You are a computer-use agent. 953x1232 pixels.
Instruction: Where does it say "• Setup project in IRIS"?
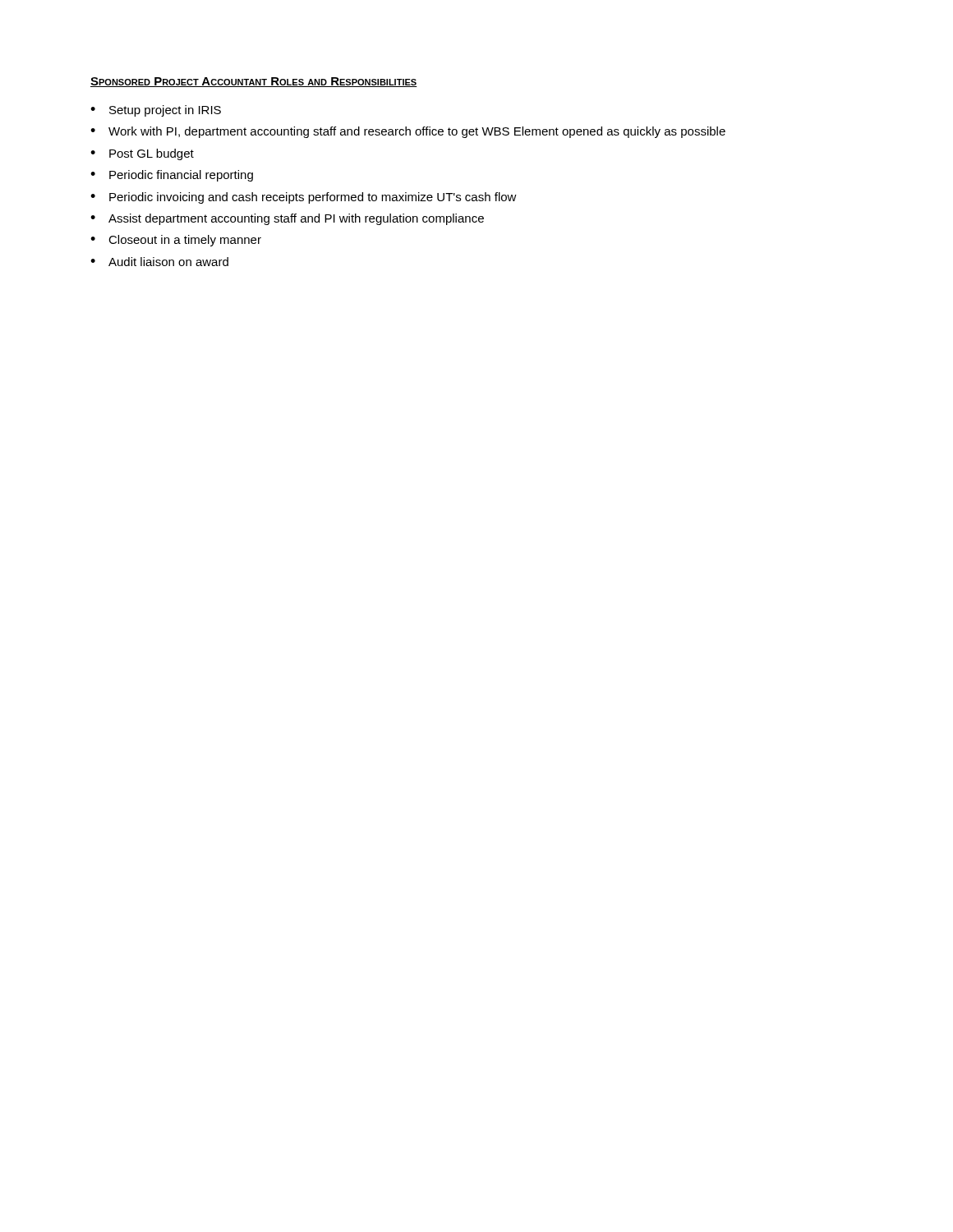[x=156, y=111]
